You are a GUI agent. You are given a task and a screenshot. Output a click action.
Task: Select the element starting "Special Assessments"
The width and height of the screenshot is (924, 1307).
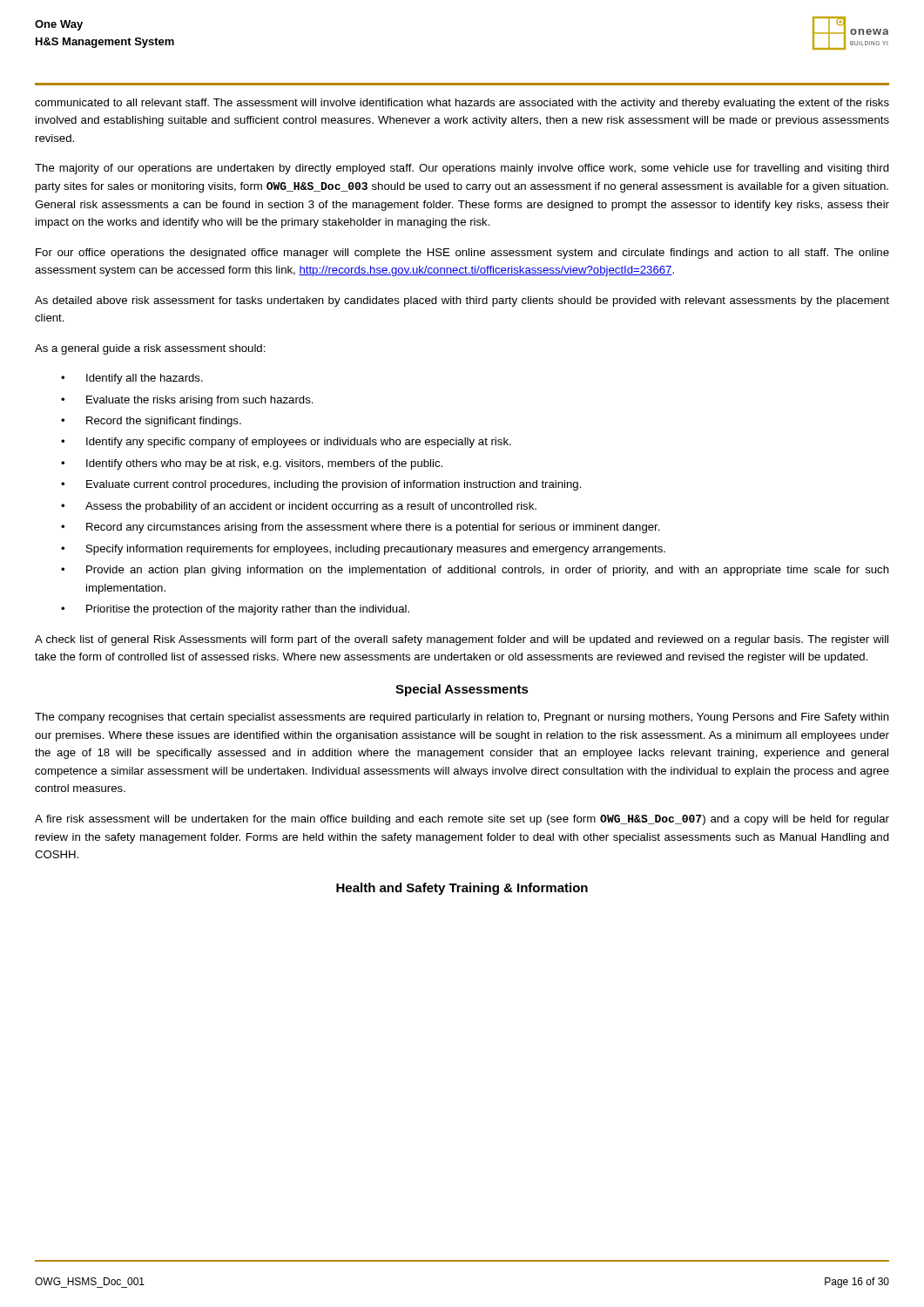click(x=462, y=689)
